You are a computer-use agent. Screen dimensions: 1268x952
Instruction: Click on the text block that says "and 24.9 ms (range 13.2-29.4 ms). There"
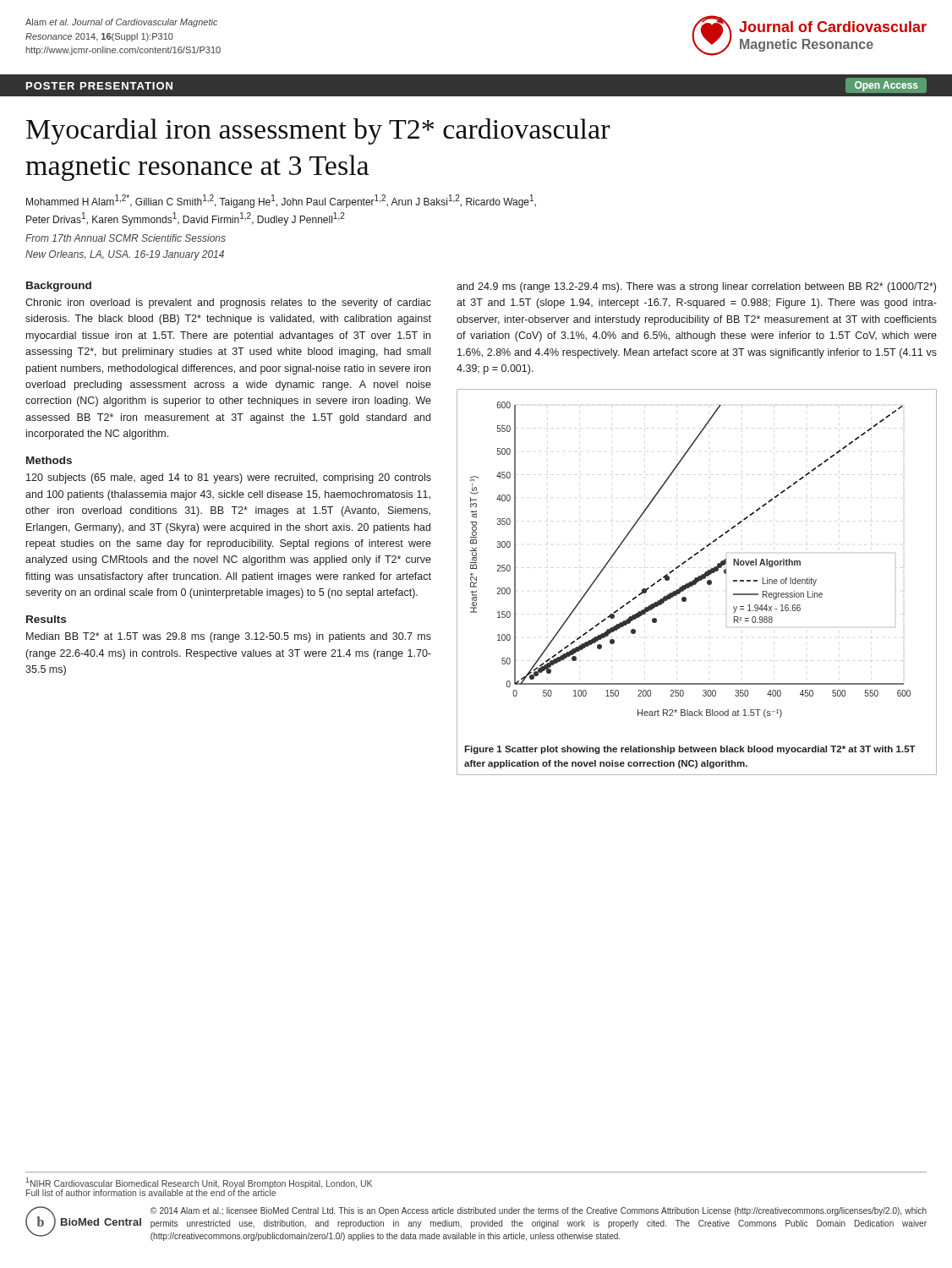coord(697,327)
